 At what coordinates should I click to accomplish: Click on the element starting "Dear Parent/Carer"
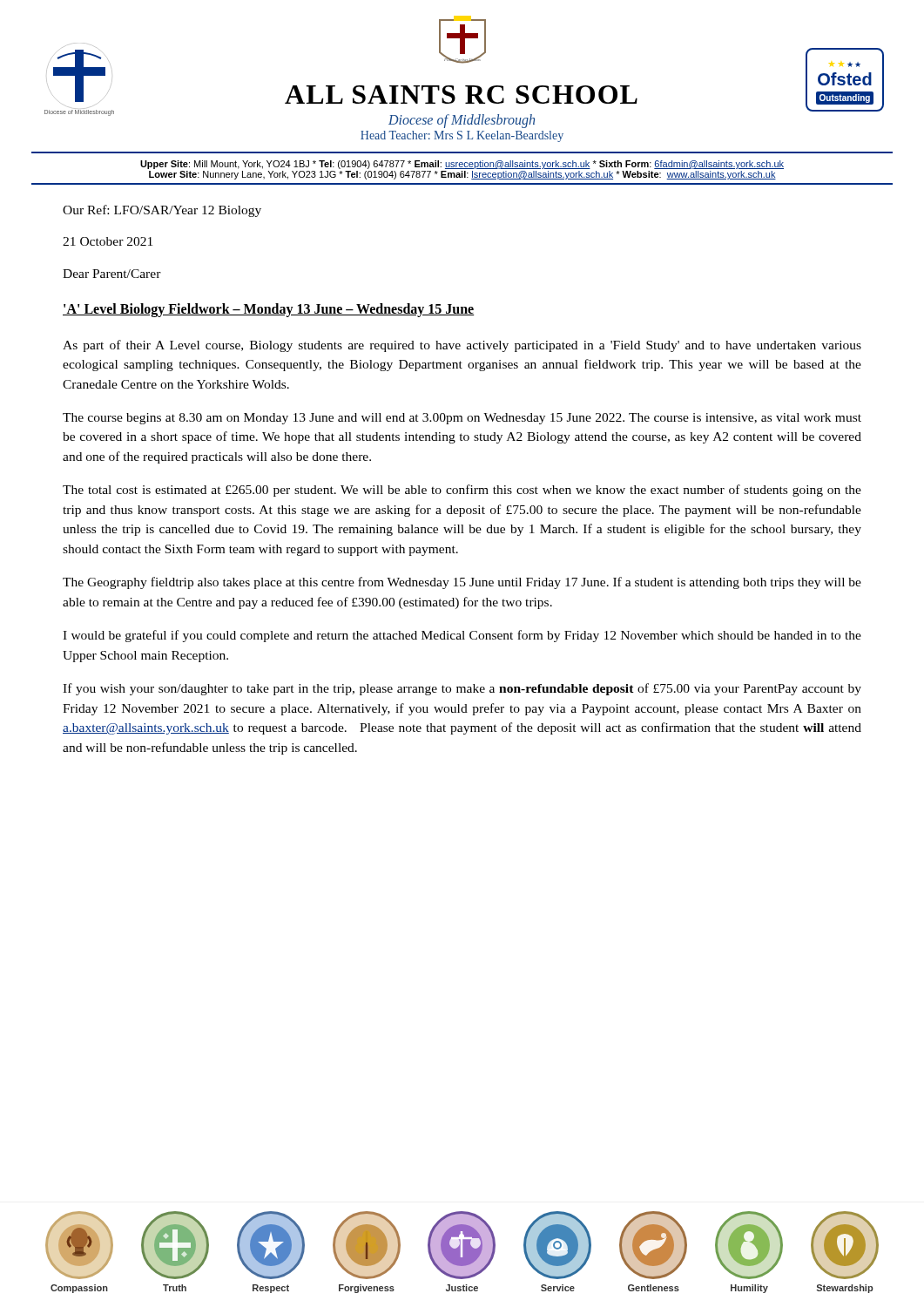[x=112, y=273]
